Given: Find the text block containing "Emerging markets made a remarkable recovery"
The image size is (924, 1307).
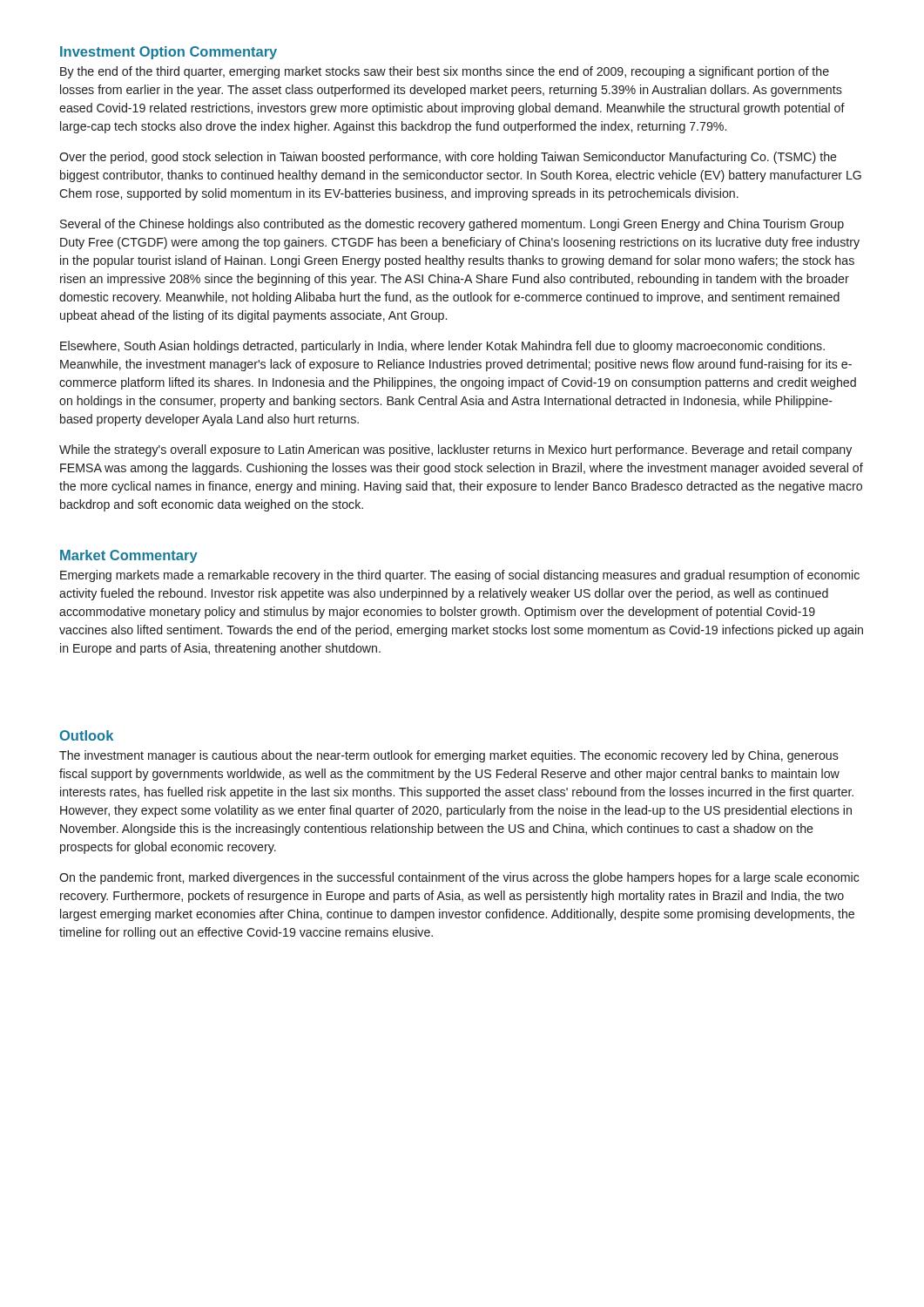Looking at the screenshot, I should point(462,612).
